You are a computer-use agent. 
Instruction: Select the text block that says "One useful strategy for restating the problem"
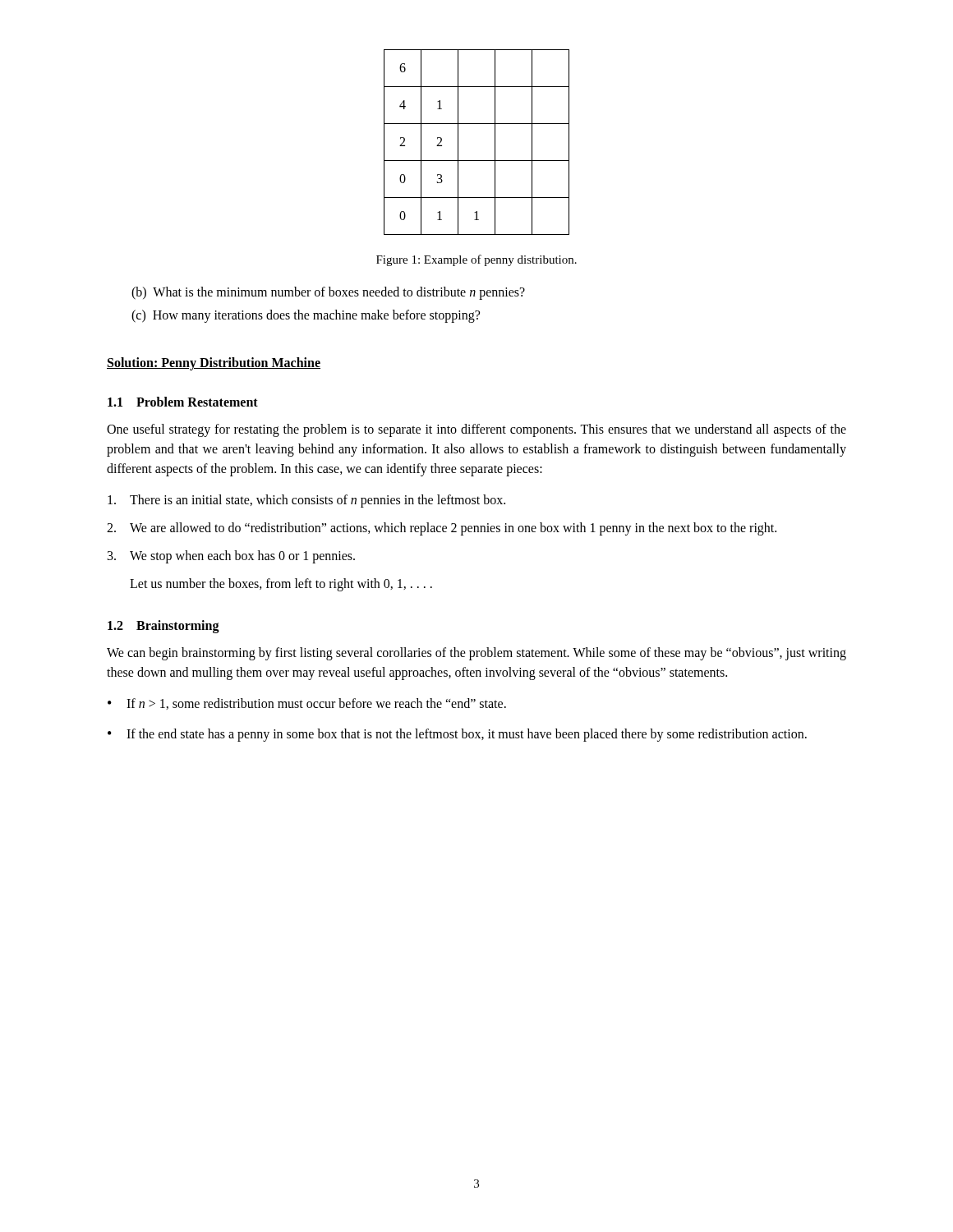tap(476, 449)
